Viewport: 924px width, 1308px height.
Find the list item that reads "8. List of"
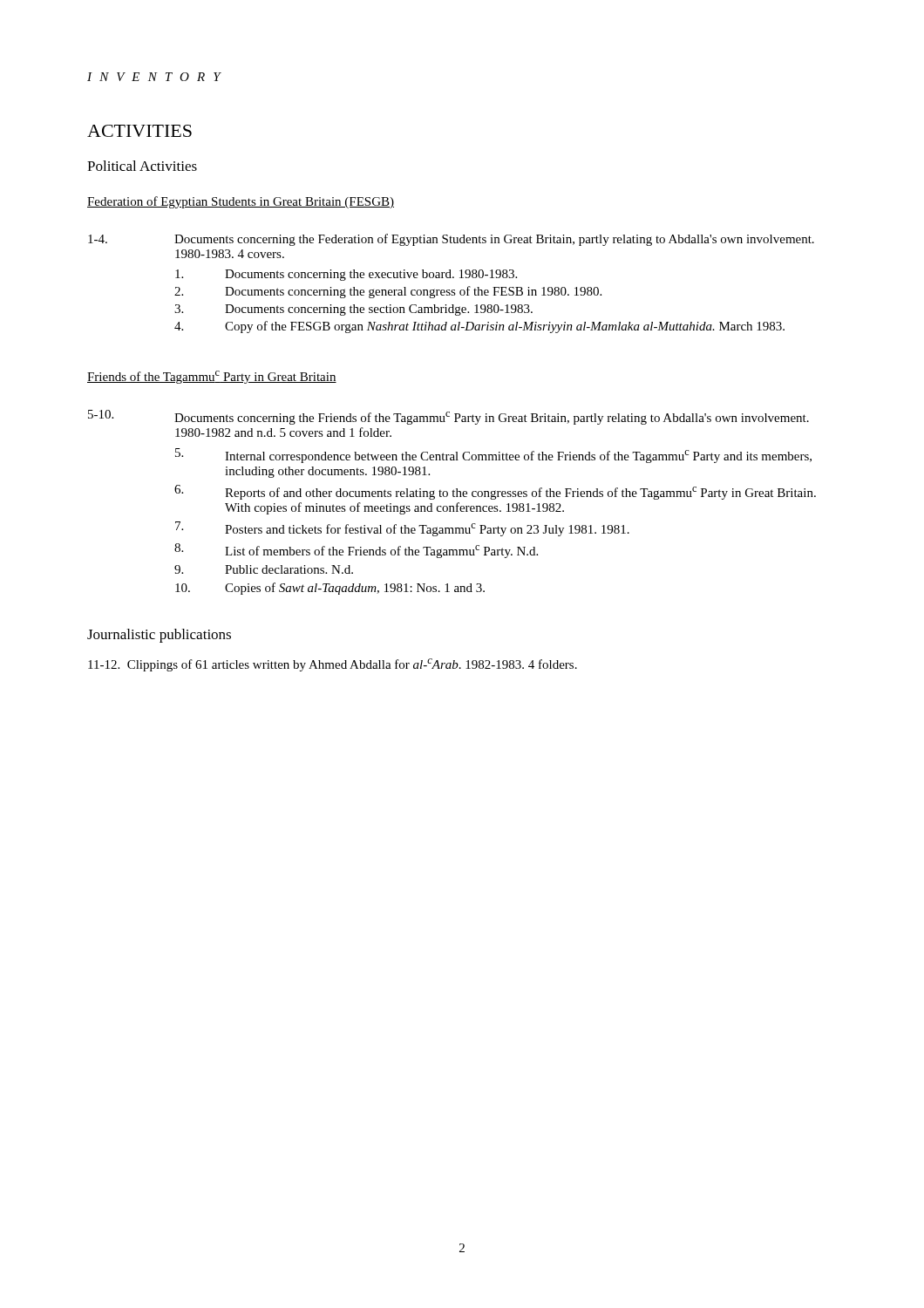[506, 550]
